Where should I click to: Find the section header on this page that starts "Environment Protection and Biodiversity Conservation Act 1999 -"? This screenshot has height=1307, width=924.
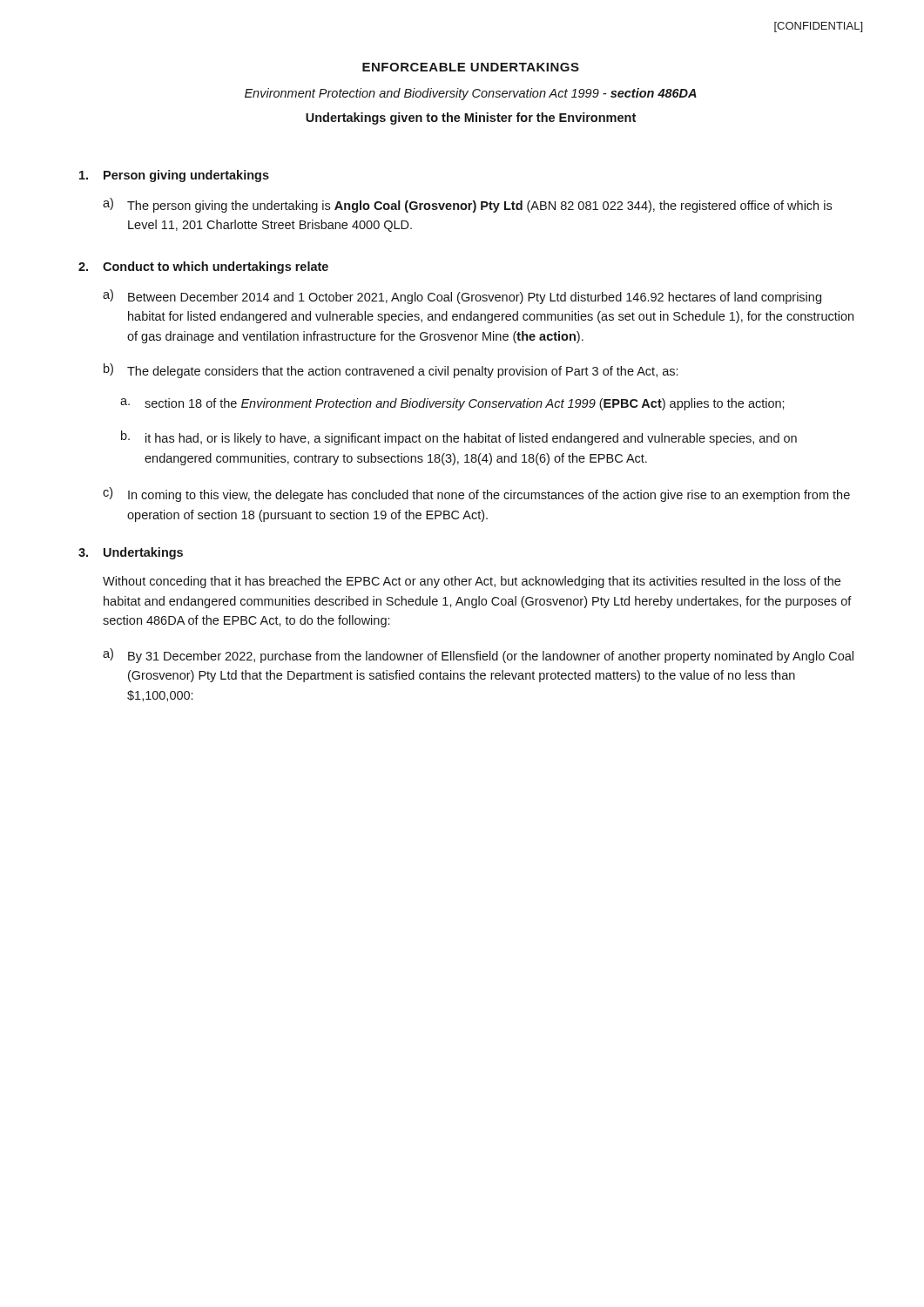[x=471, y=93]
